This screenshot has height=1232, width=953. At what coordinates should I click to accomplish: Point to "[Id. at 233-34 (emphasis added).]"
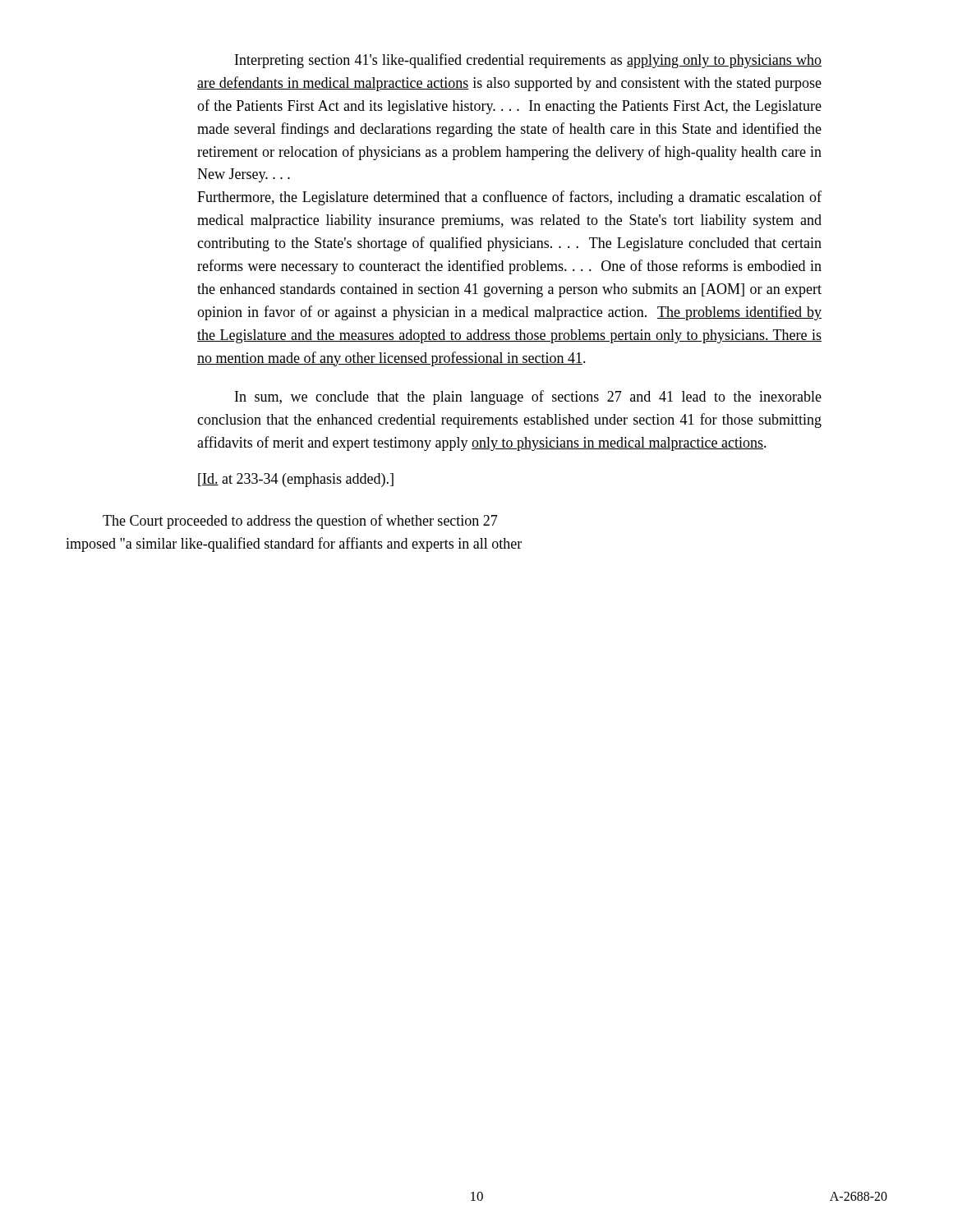pos(296,480)
